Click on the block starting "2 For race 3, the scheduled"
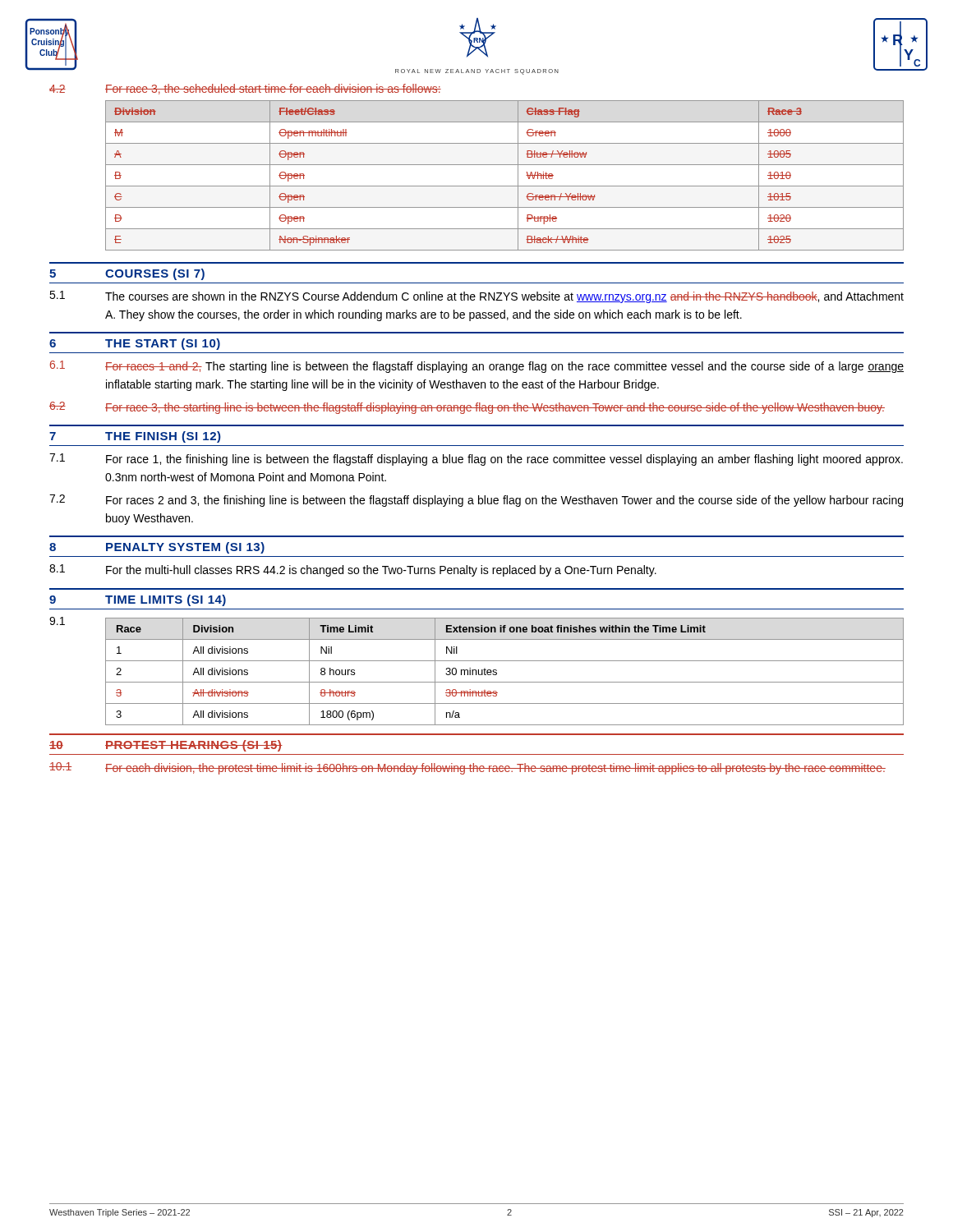Screen dimensions: 1232x953 [476, 89]
